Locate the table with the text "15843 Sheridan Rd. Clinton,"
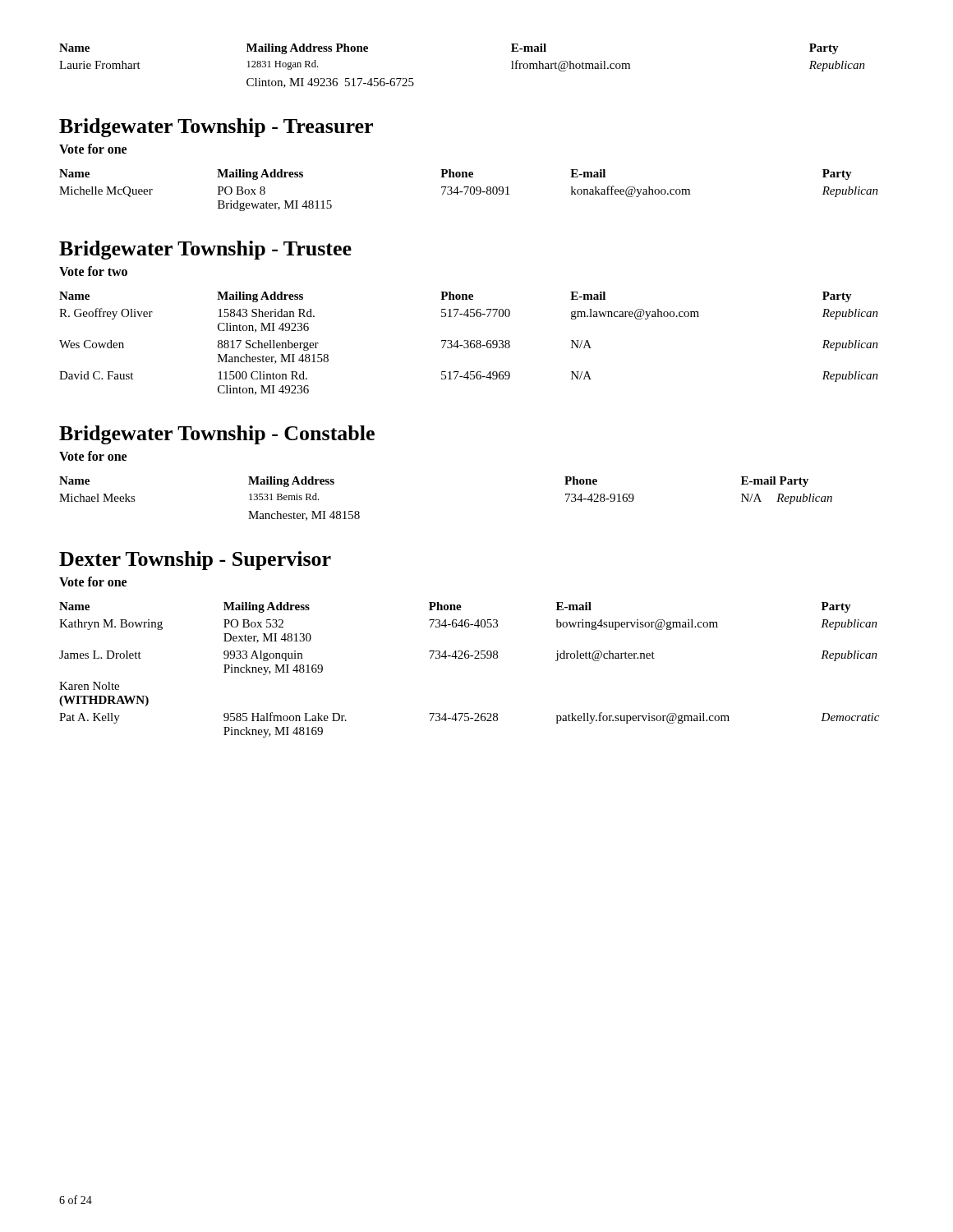Screen dimensions: 1232x953 476,343
